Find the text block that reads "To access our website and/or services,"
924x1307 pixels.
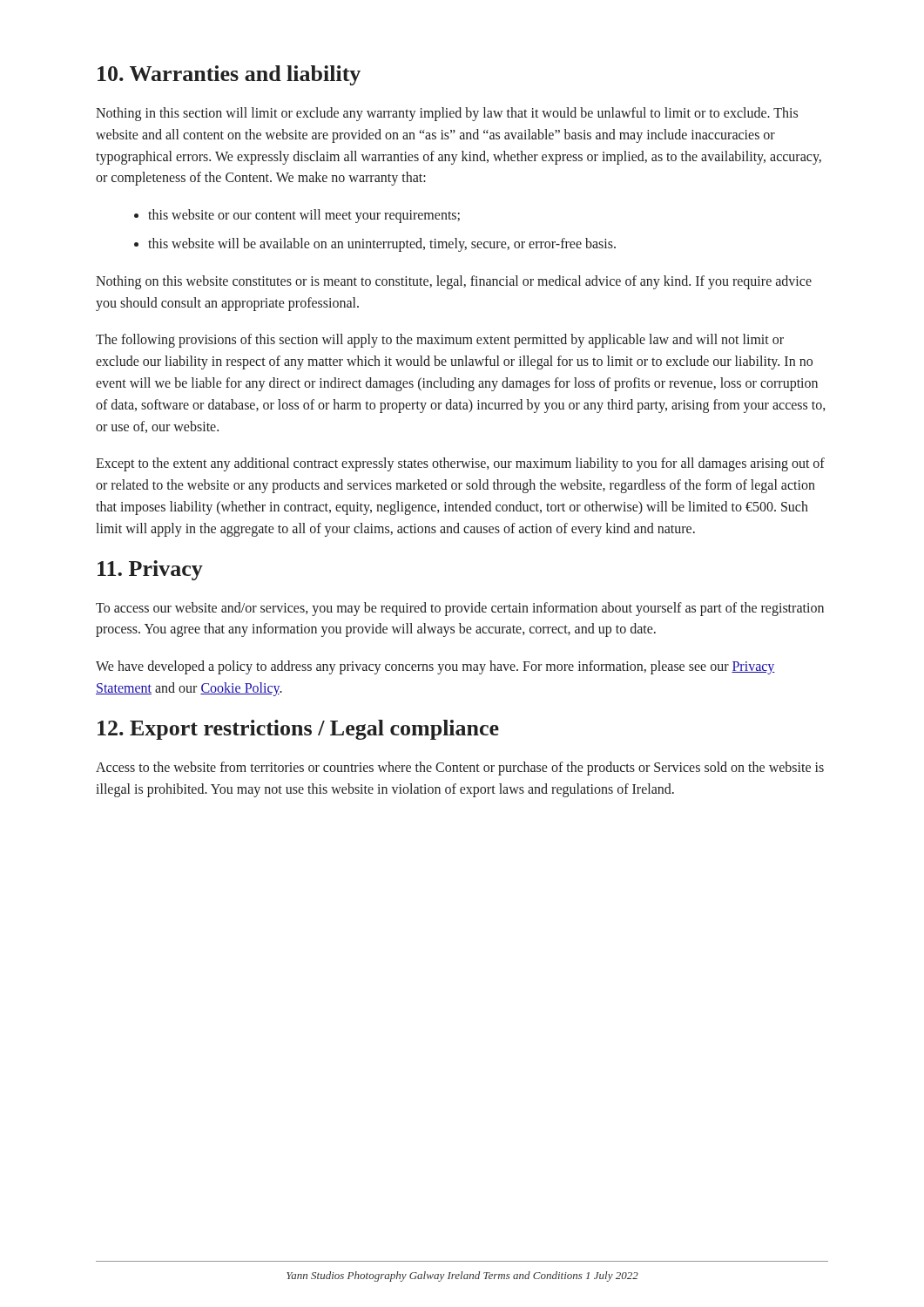462,619
